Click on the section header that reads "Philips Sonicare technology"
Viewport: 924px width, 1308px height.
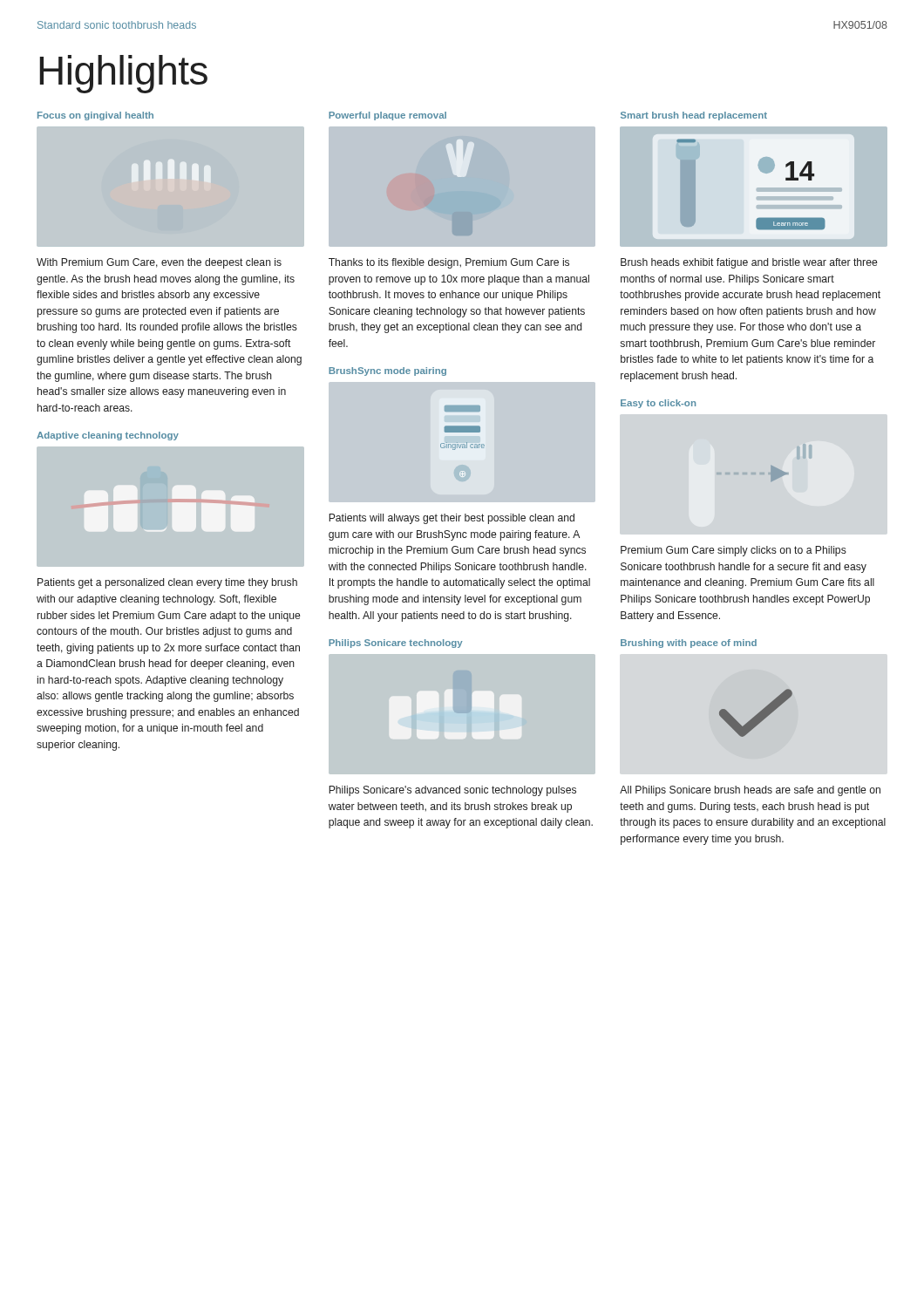395,643
